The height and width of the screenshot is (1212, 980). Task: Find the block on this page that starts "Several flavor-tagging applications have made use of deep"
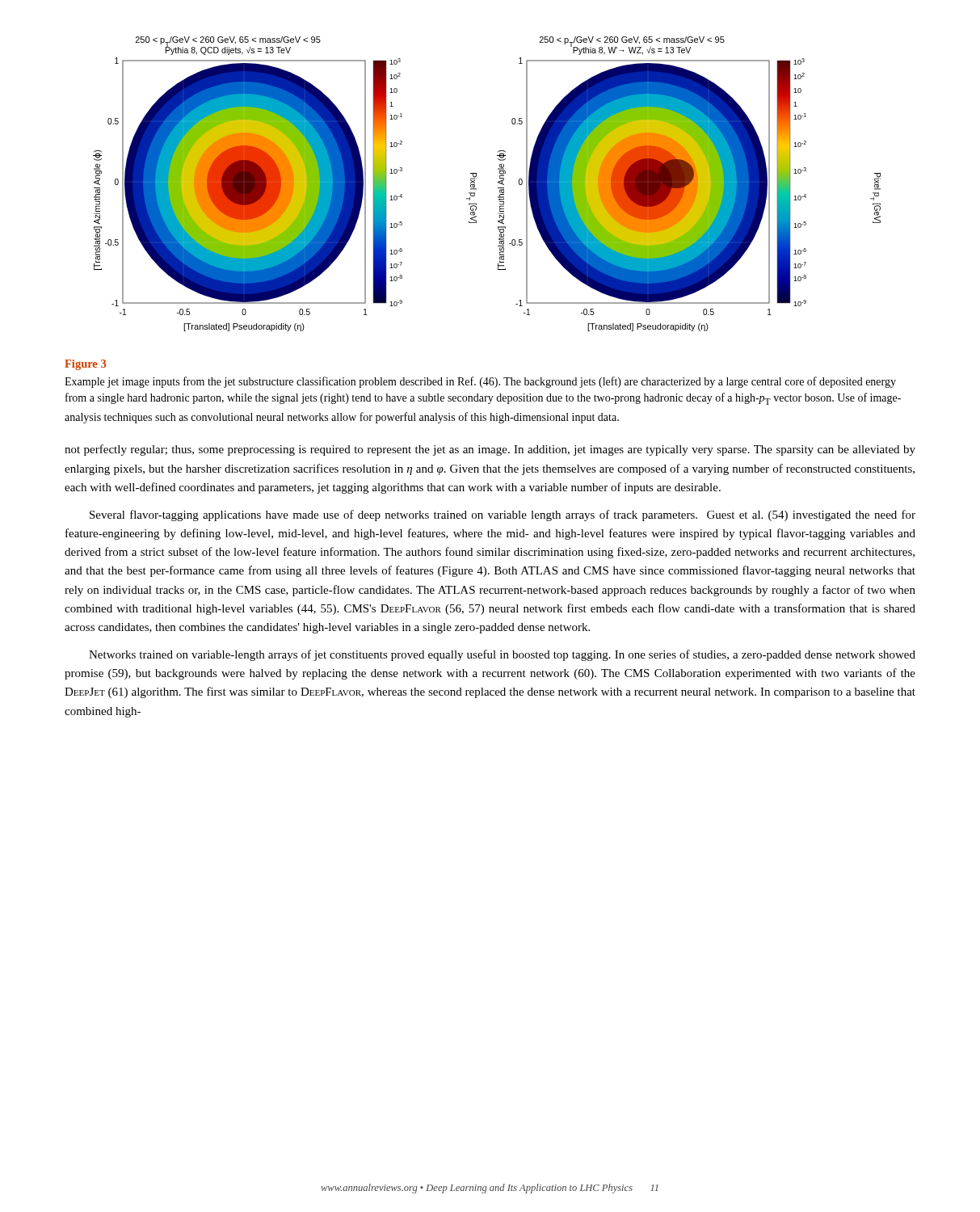point(490,571)
